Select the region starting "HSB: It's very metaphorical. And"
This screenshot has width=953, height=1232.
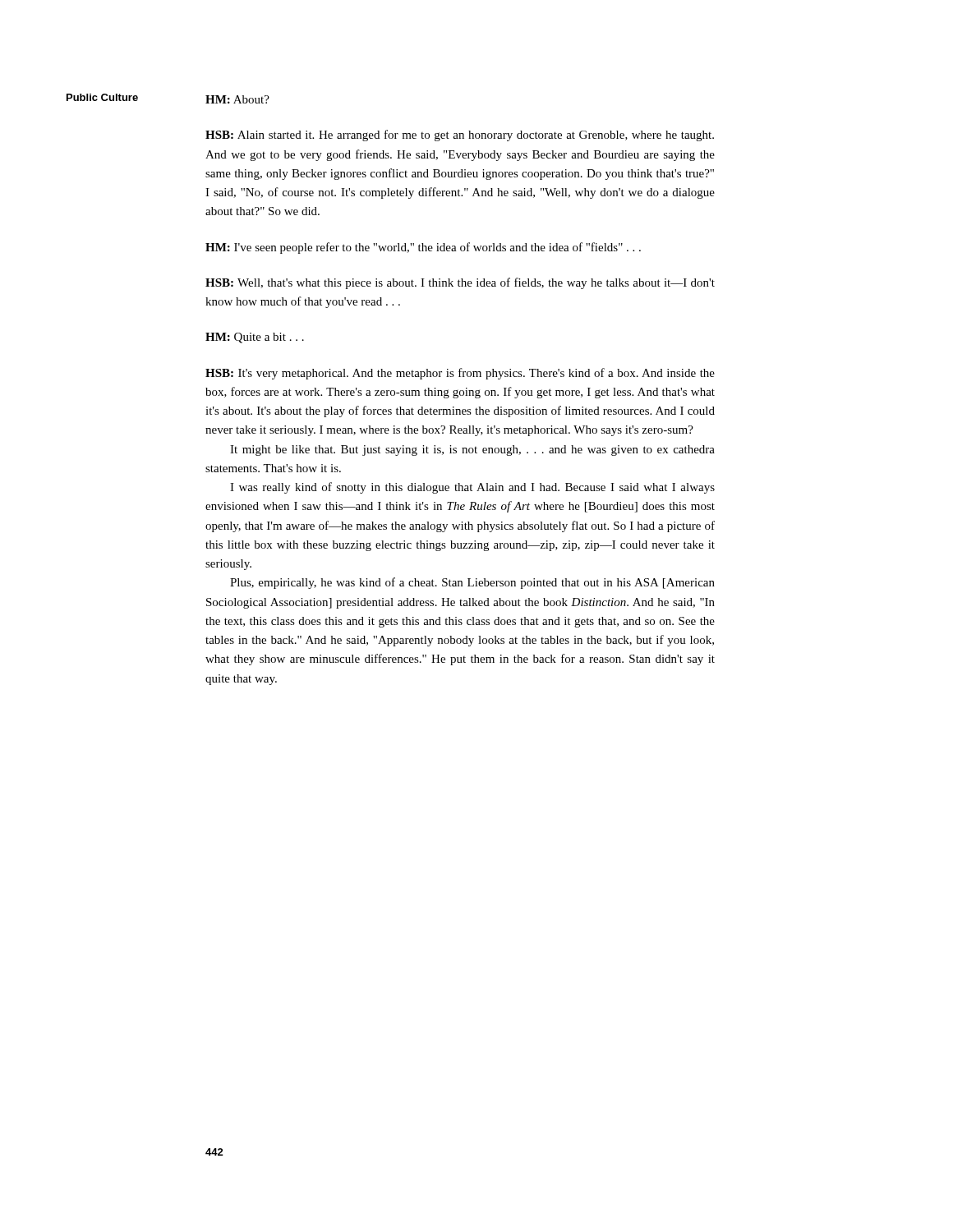460,526
